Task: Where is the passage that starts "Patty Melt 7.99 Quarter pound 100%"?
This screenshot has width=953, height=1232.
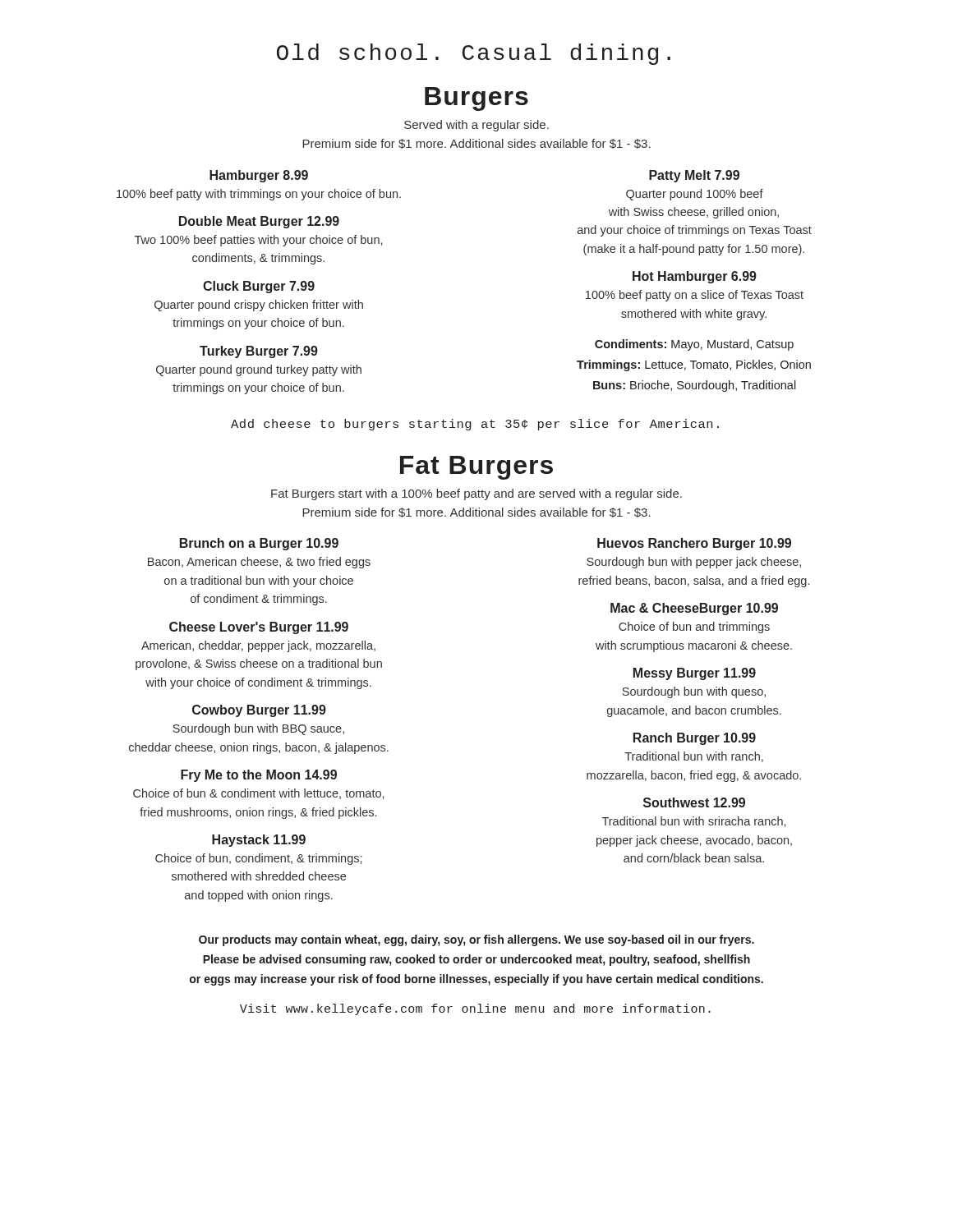Action: point(694,213)
